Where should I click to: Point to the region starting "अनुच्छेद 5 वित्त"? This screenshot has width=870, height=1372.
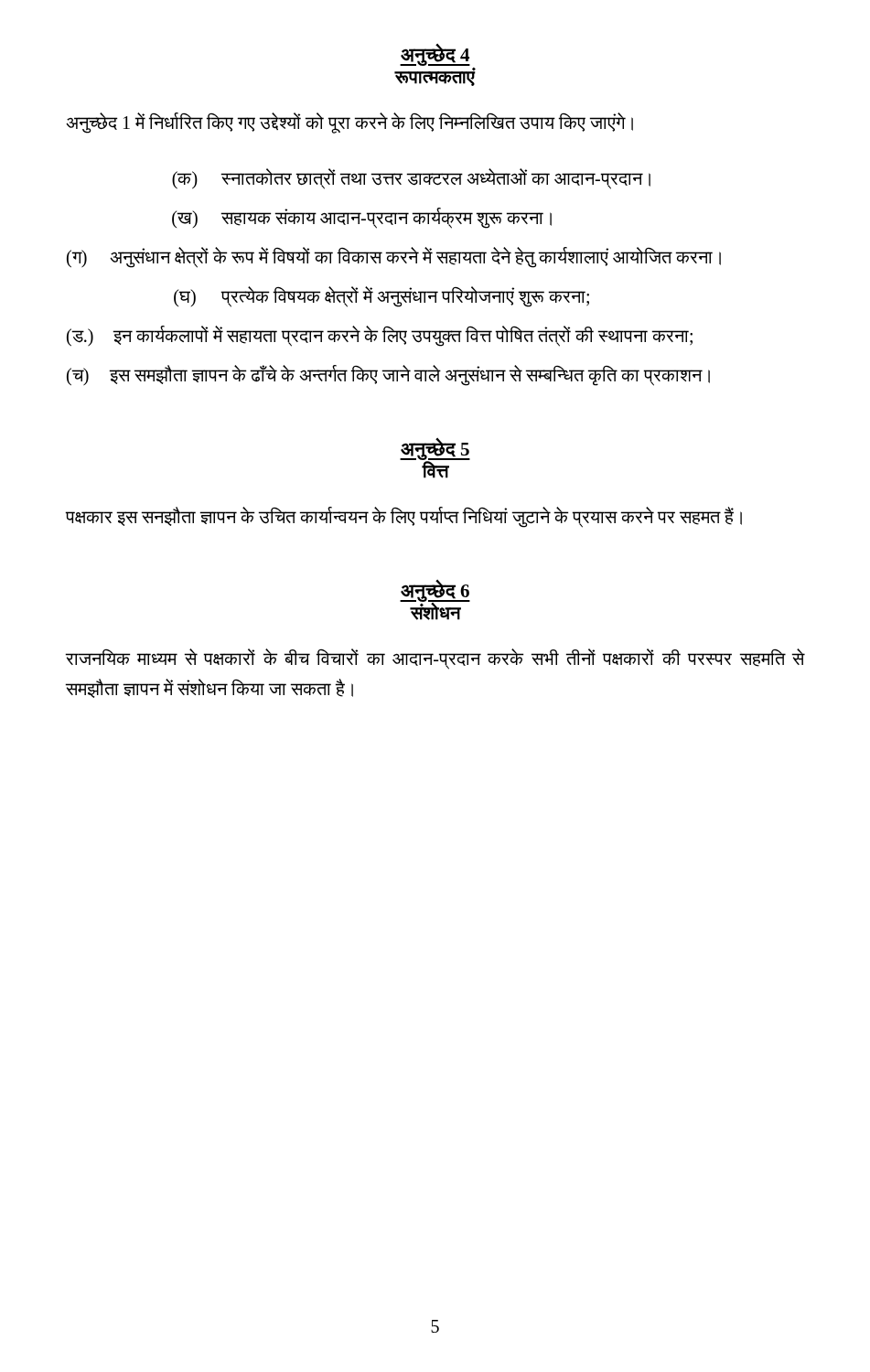click(x=435, y=460)
